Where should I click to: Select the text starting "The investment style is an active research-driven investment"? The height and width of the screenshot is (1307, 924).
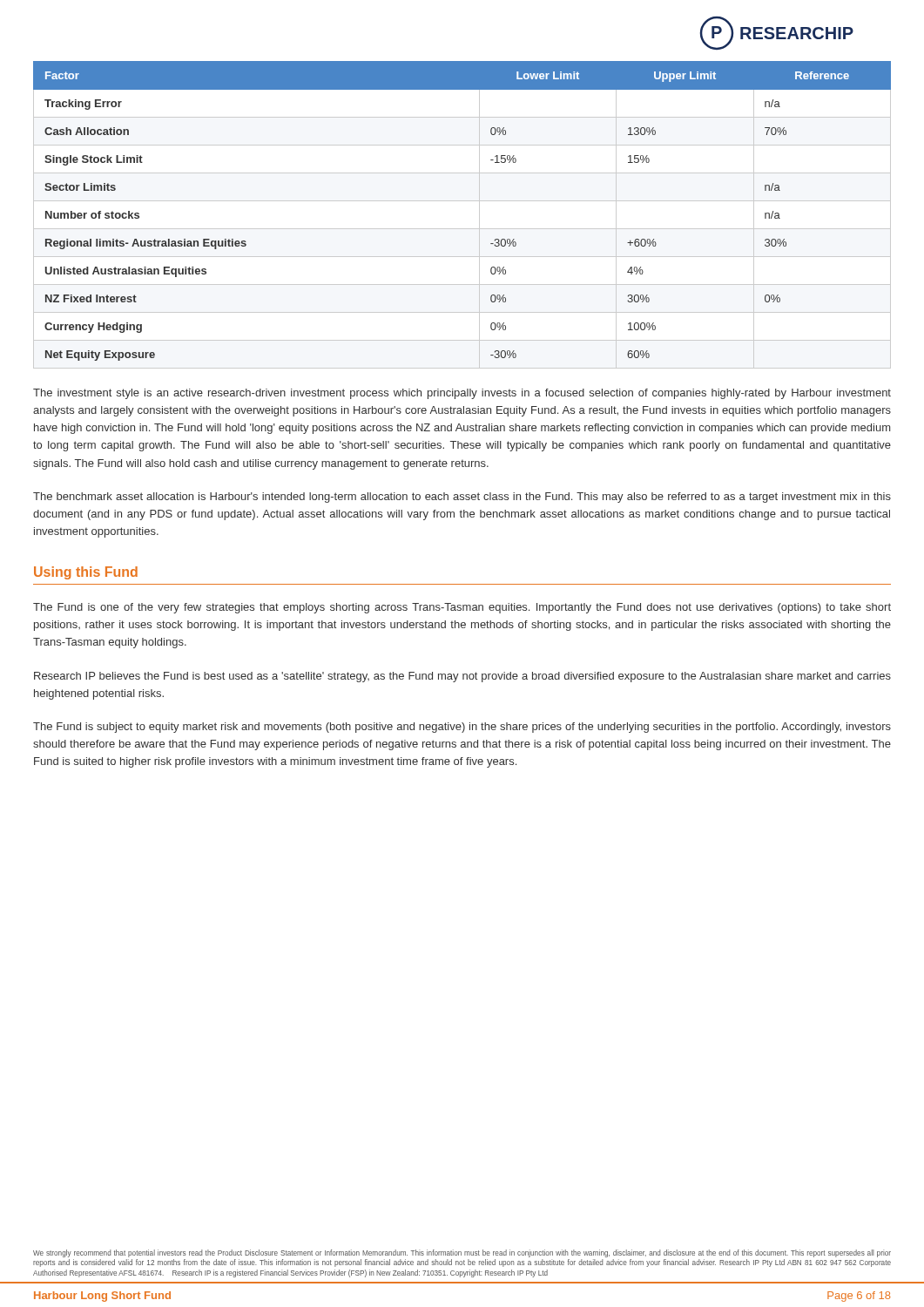coord(462,428)
